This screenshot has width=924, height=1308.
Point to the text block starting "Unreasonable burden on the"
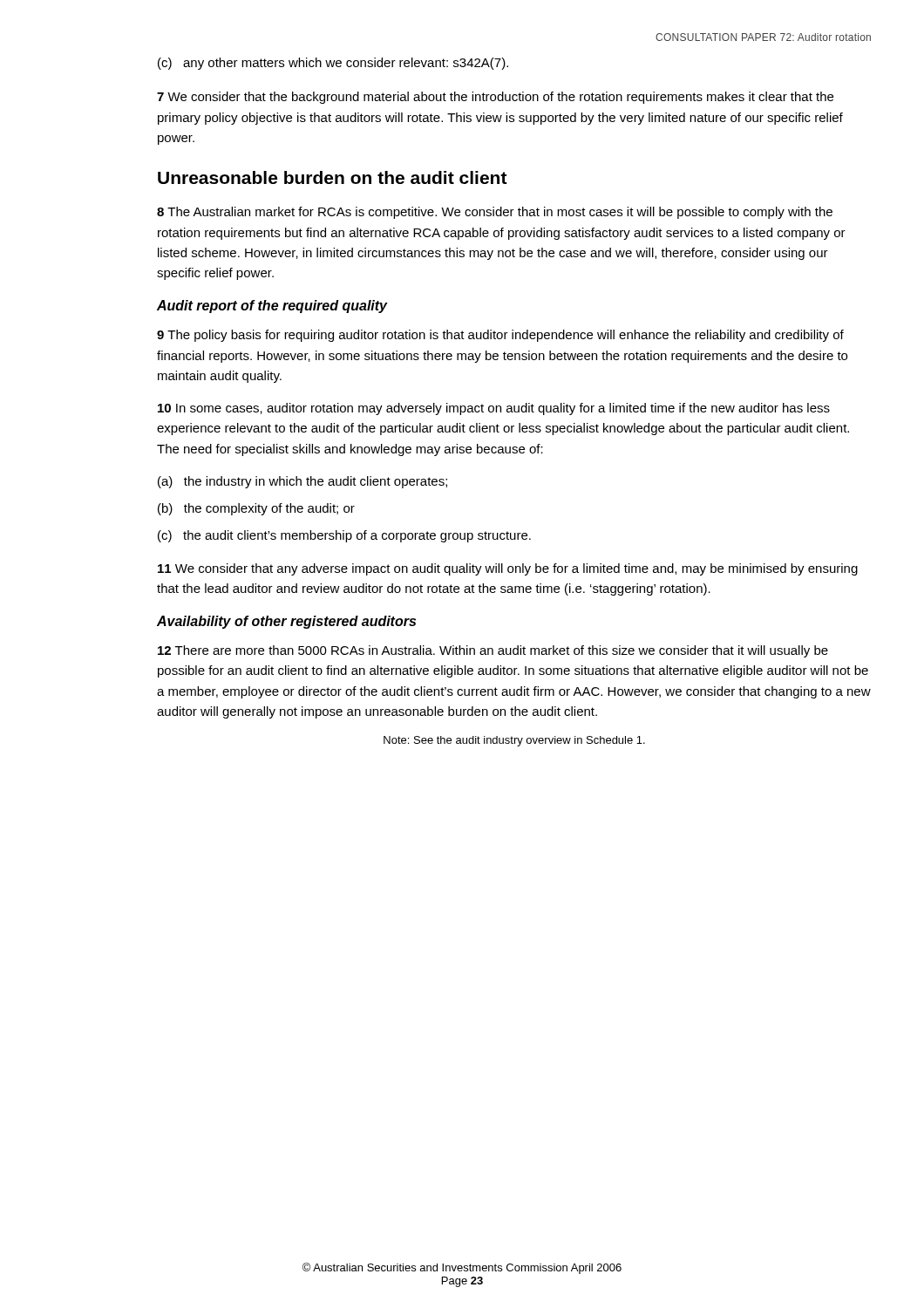click(x=332, y=177)
